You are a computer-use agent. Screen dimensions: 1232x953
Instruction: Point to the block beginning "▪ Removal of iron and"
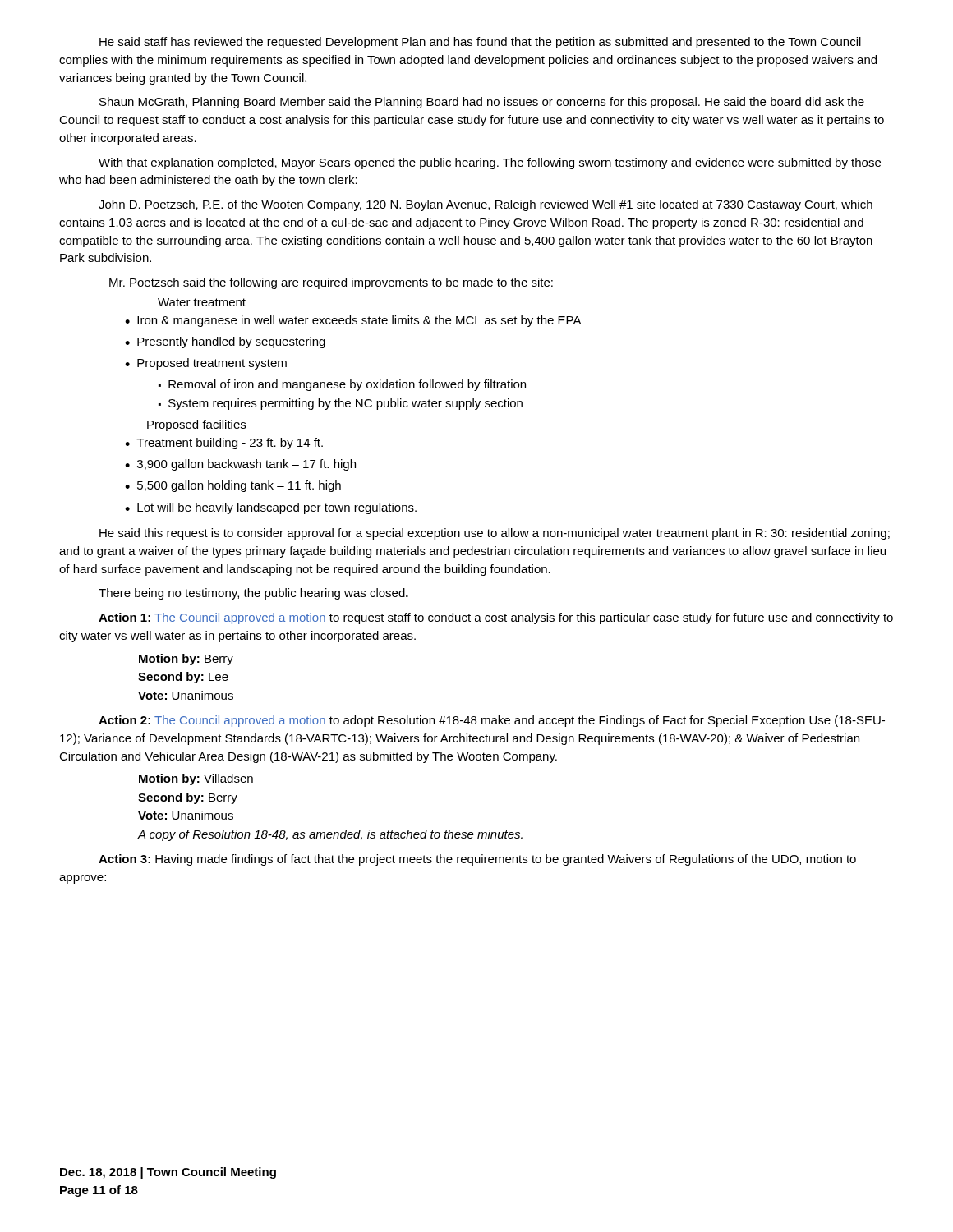pos(342,386)
